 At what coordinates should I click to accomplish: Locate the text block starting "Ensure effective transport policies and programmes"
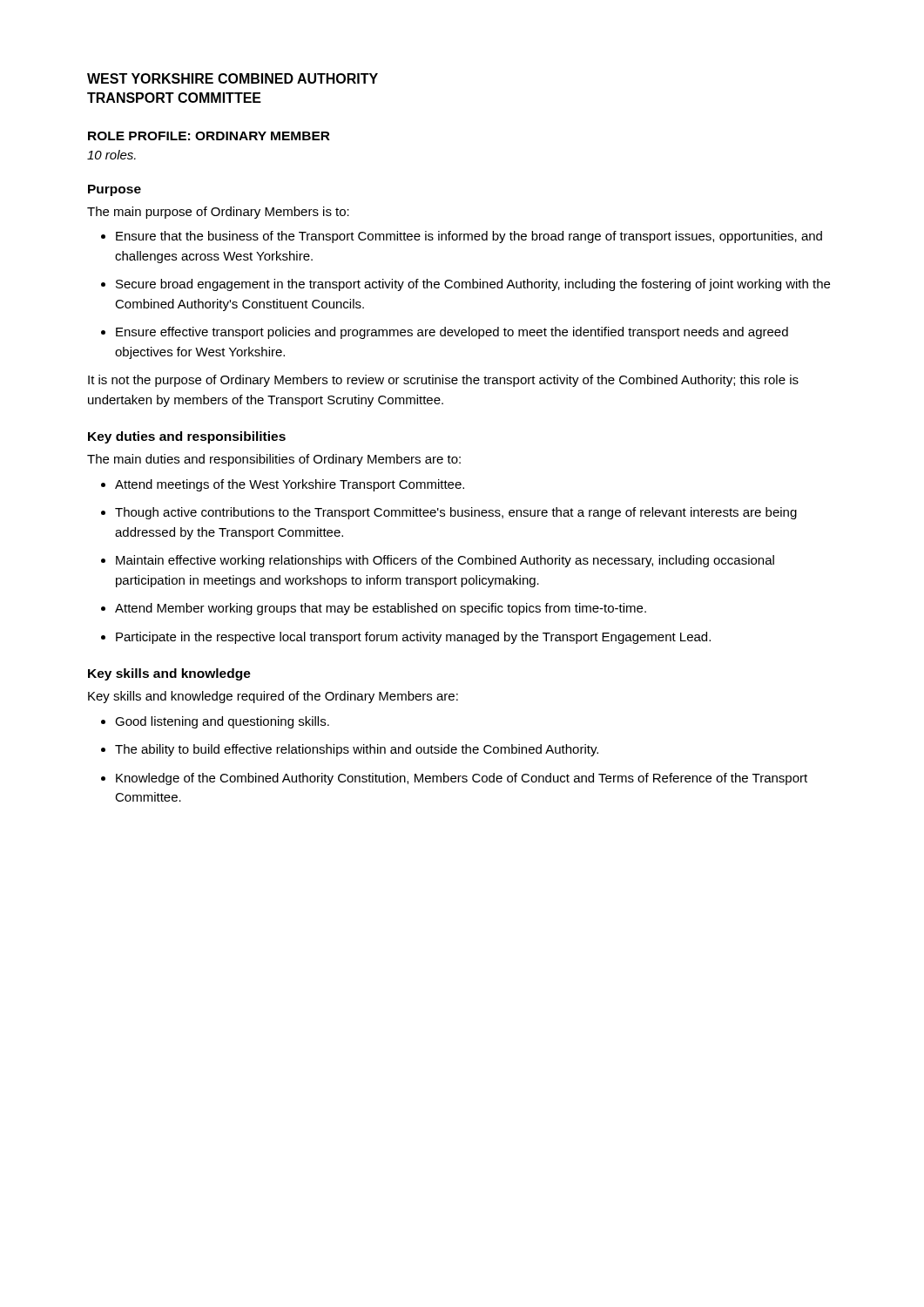[462, 342]
